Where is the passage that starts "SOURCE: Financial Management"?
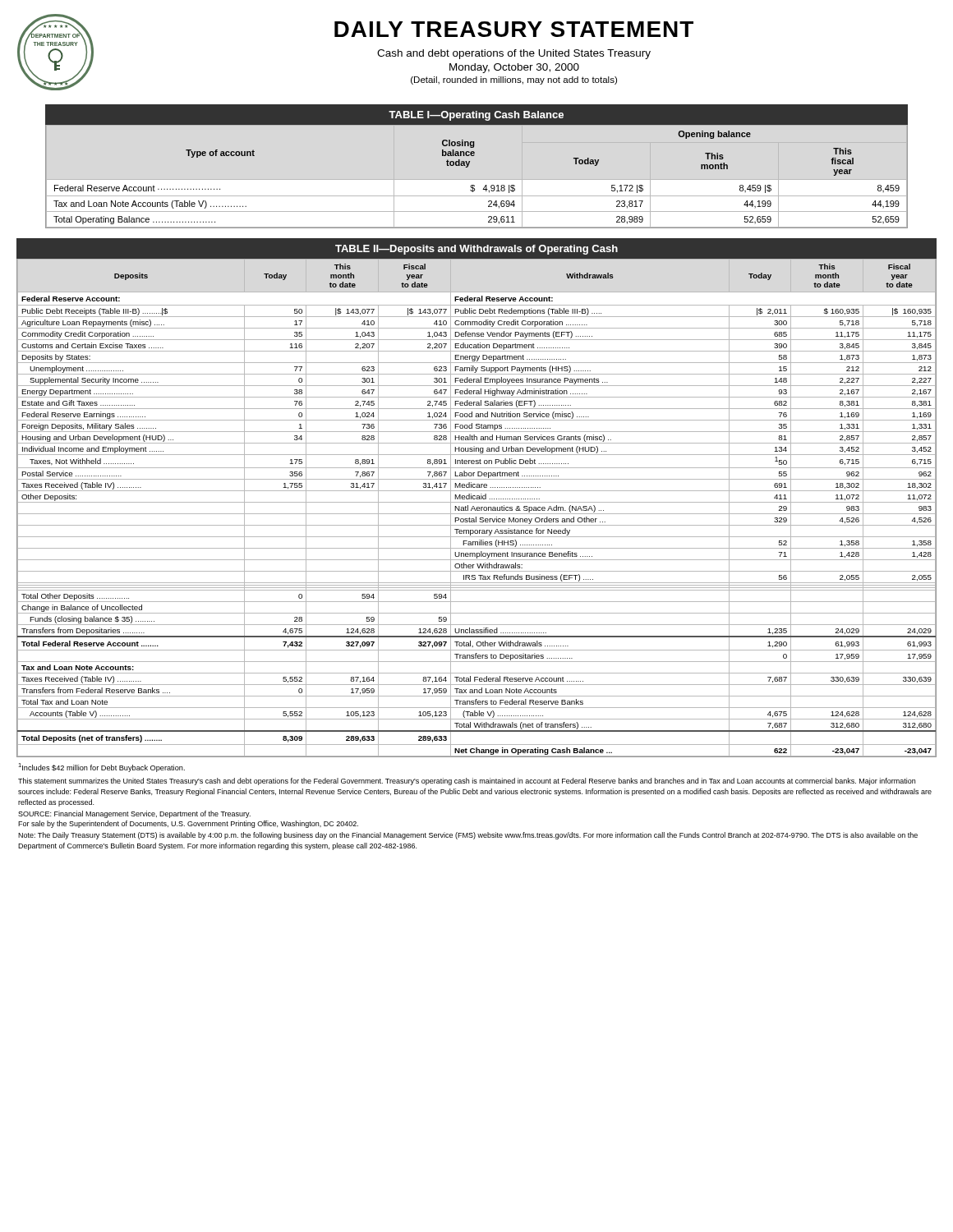This screenshot has width=953, height=1232. pos(135,814)
